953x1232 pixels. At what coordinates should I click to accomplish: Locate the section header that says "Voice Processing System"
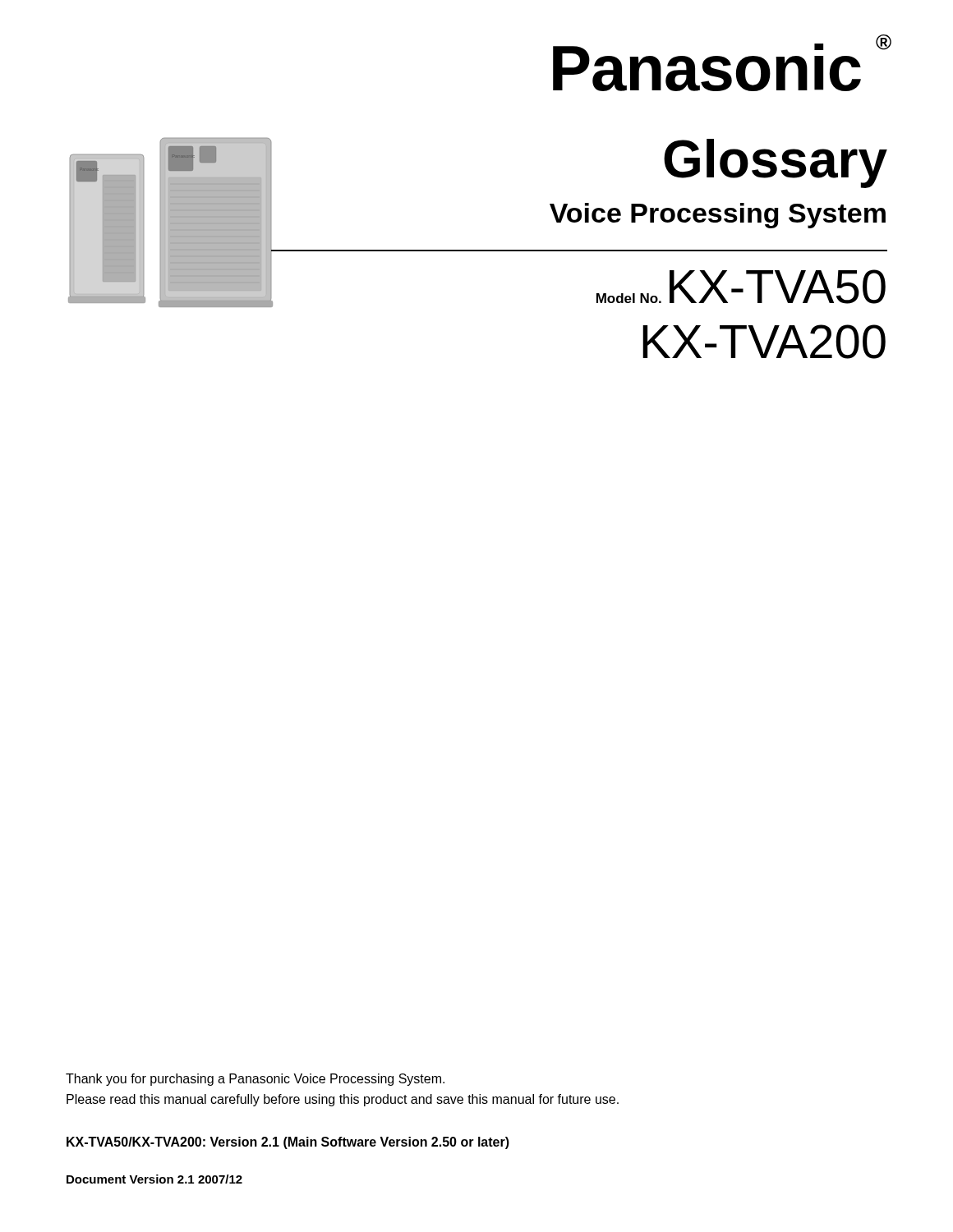[718, 213]
